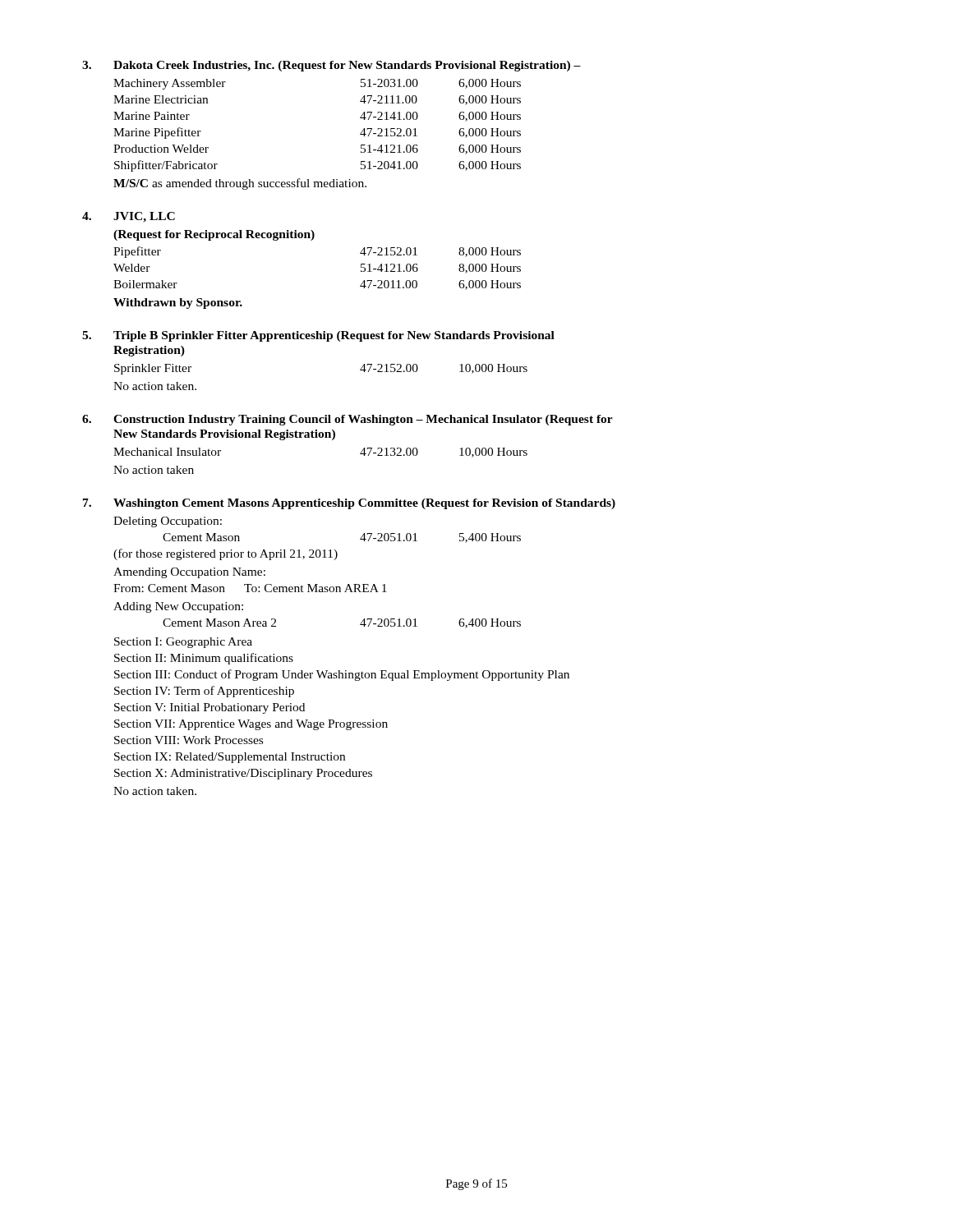
Task: Click on the list item that says "Cement Mason Area 2 47-2051.01"
Action: pyautogui.click(x=360, y=623)
